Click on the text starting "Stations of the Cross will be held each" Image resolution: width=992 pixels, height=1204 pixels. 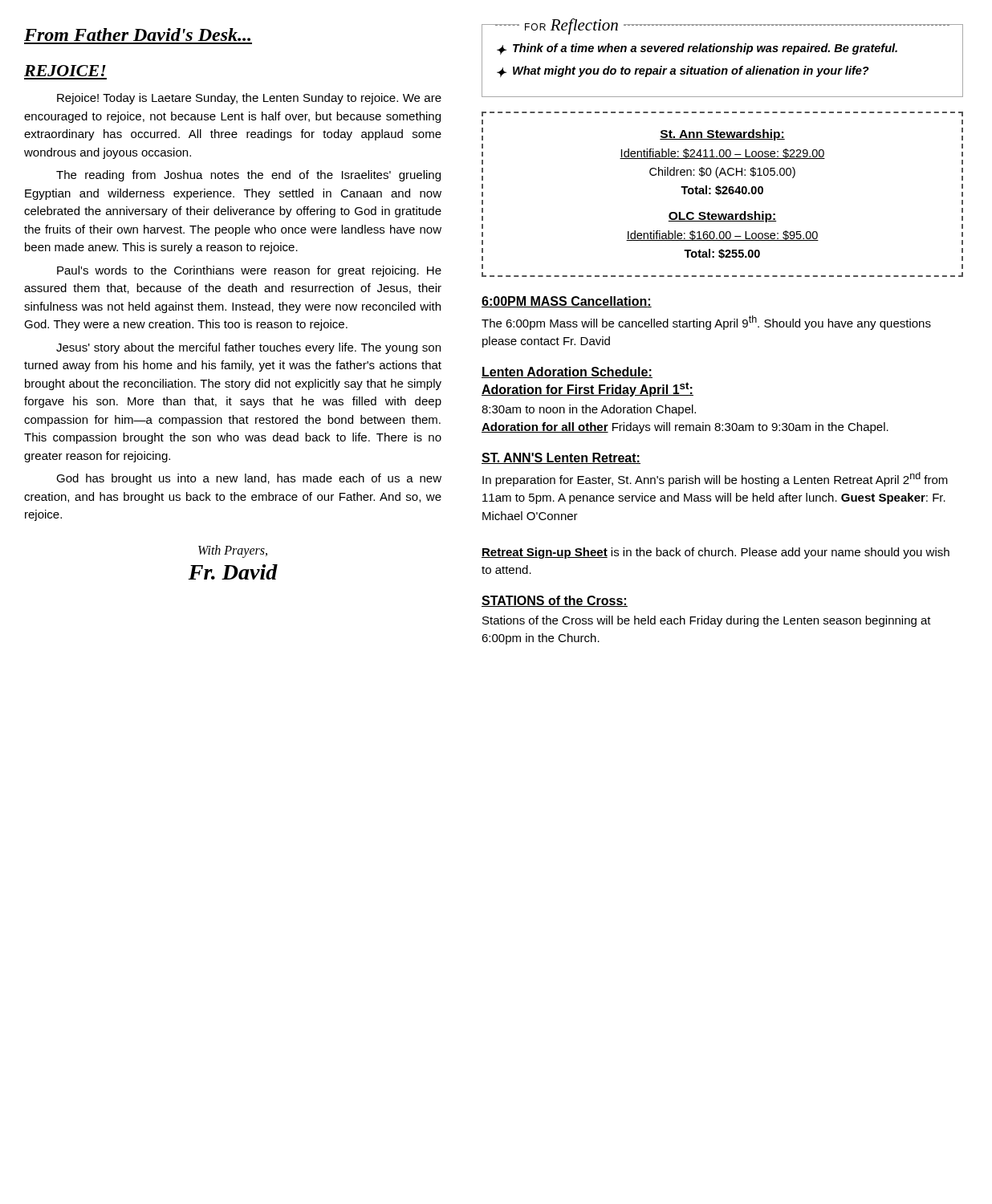[x=722, y=630]
